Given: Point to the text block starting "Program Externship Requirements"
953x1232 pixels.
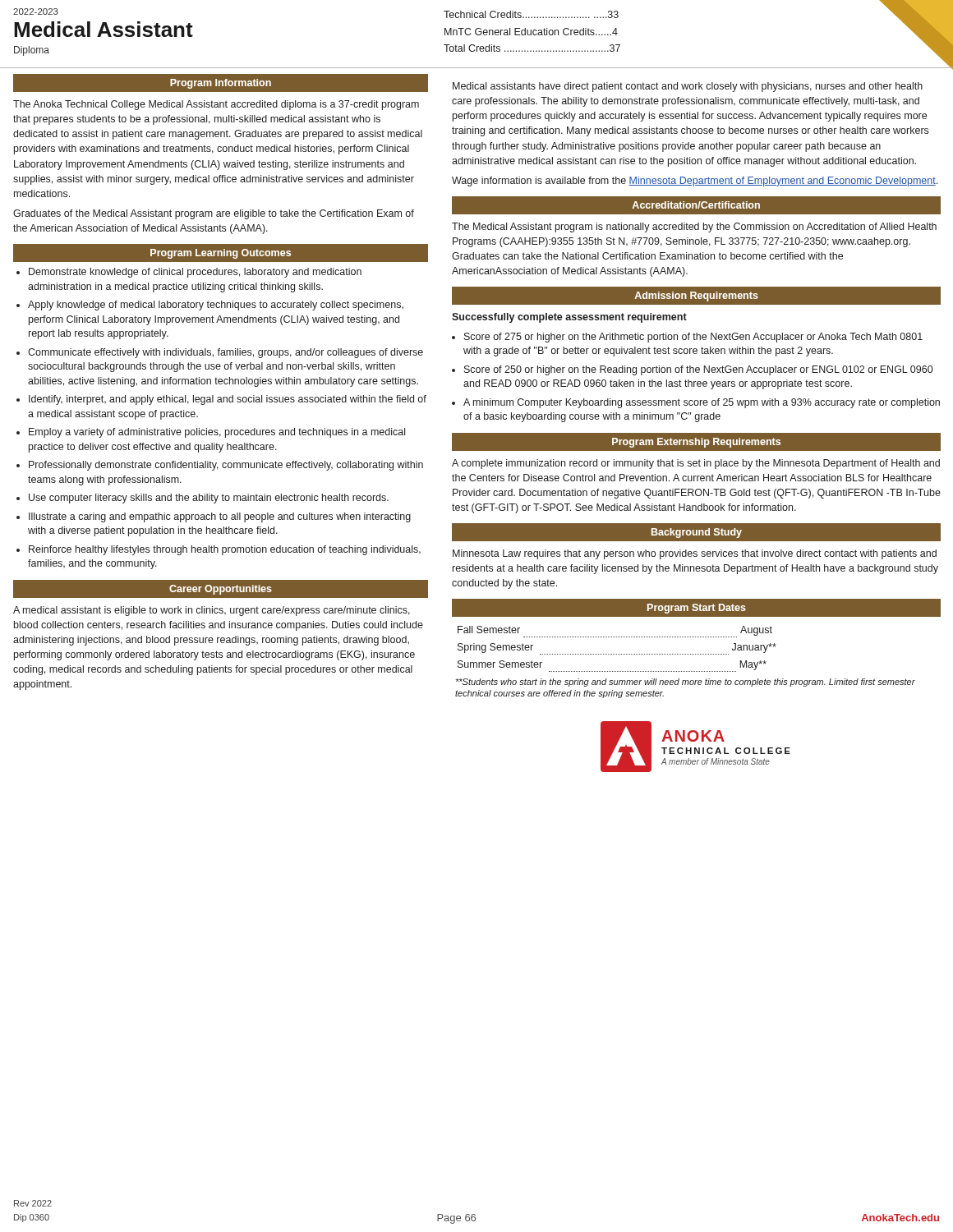Looking at the screenshot, I should pyautogui.click(x=696, y=441).
